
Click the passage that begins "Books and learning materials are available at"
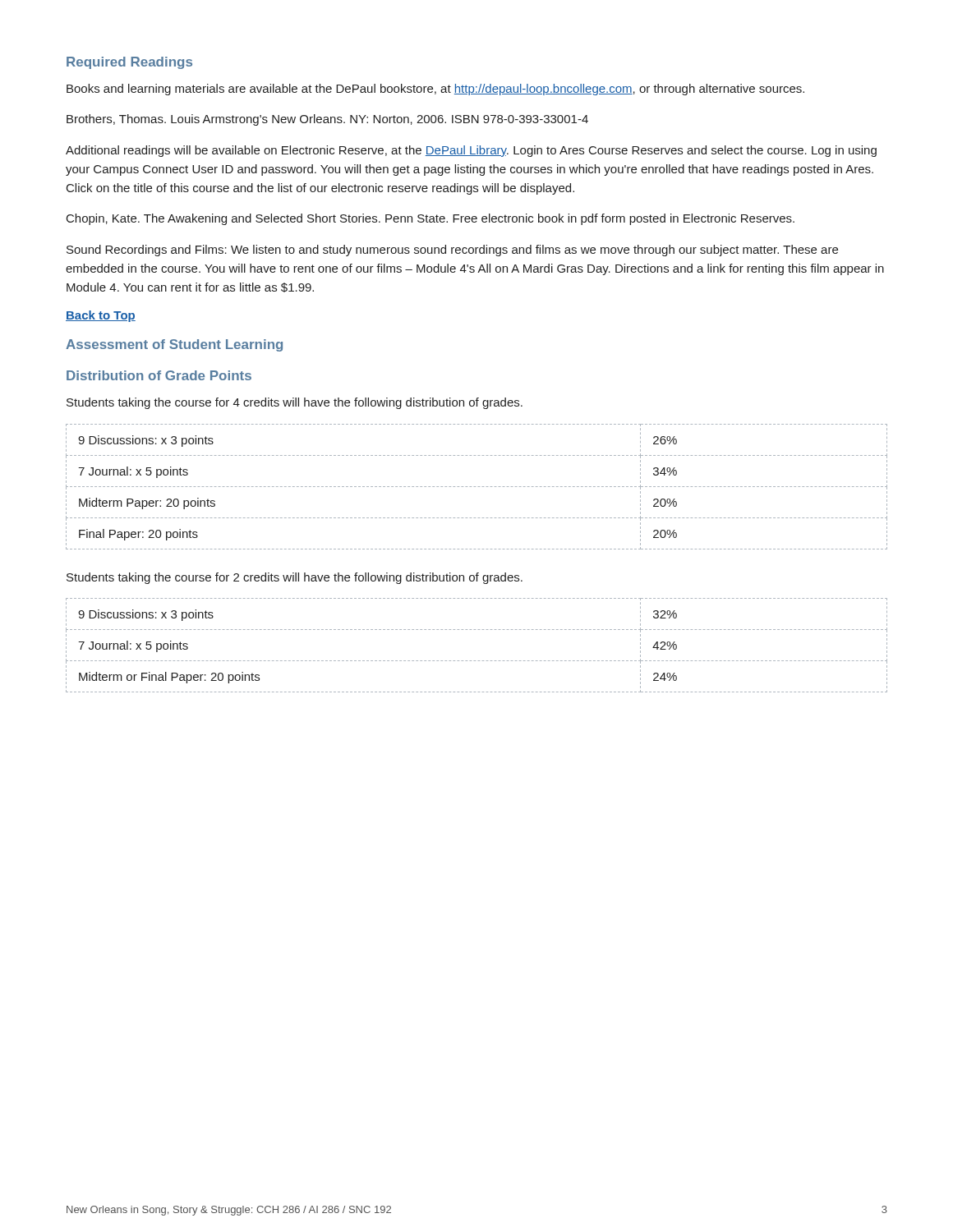point(436,88)
